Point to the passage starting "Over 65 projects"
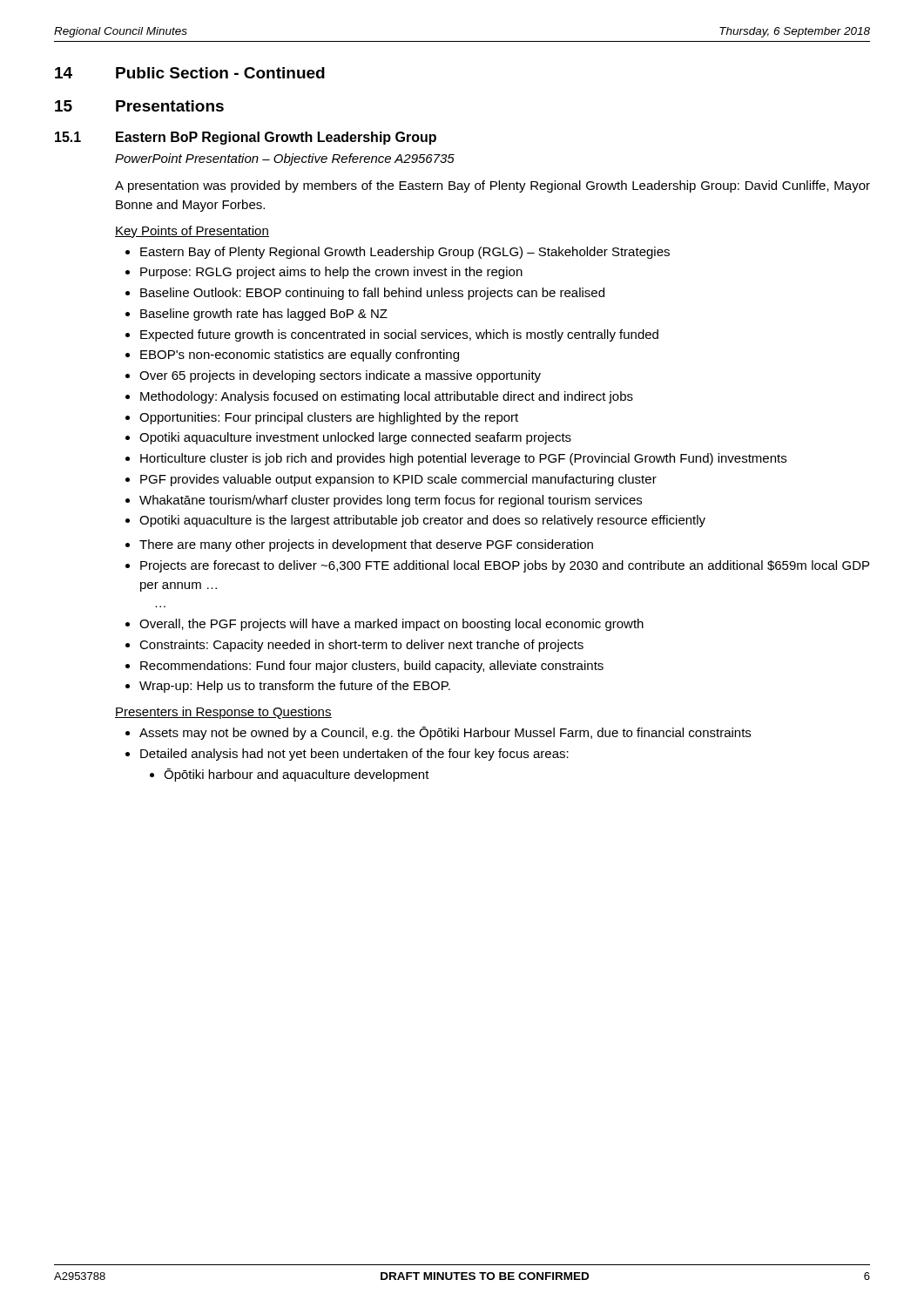 click(x=505, y=375)
